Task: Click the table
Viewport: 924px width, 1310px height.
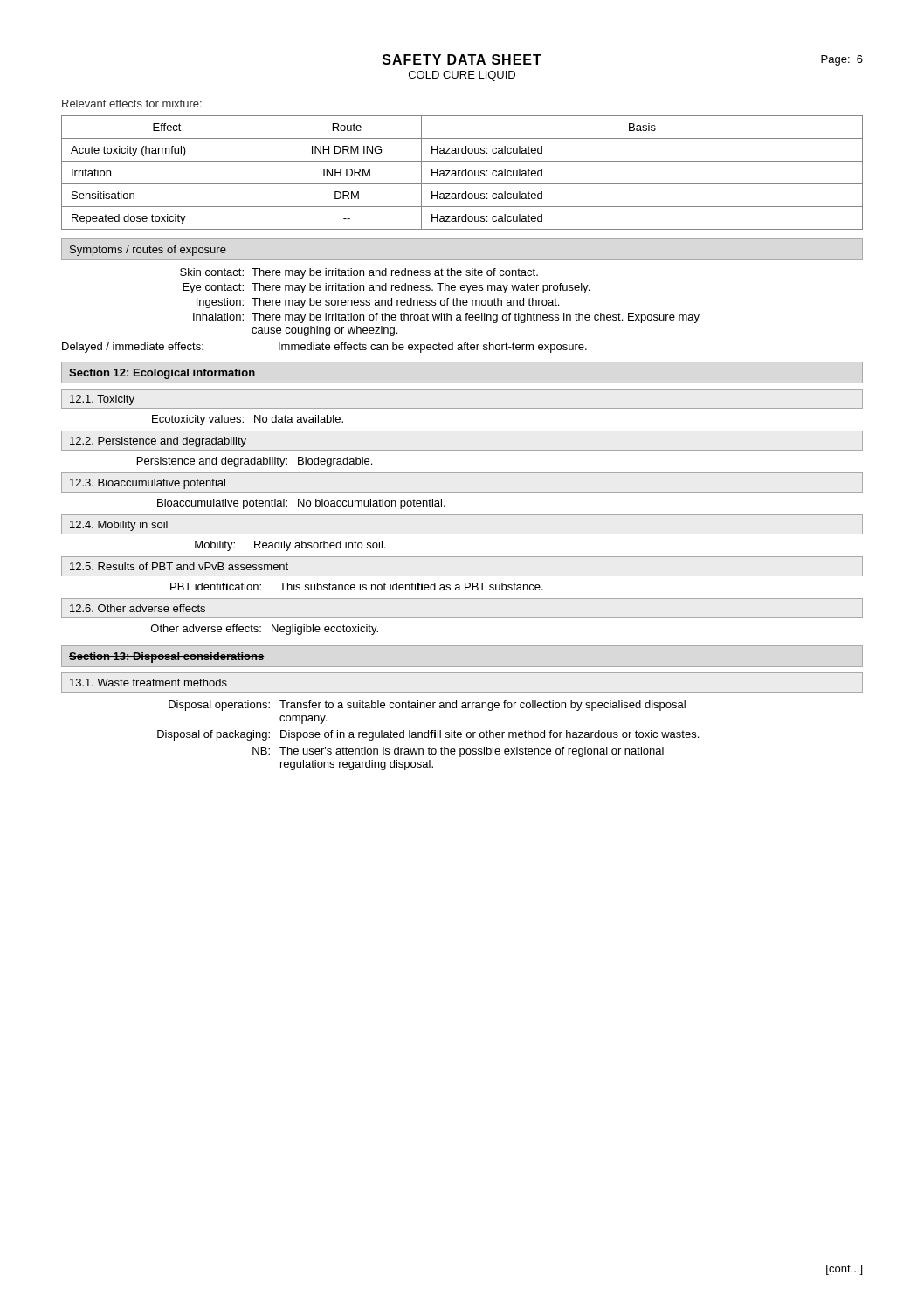Action: 462,172
